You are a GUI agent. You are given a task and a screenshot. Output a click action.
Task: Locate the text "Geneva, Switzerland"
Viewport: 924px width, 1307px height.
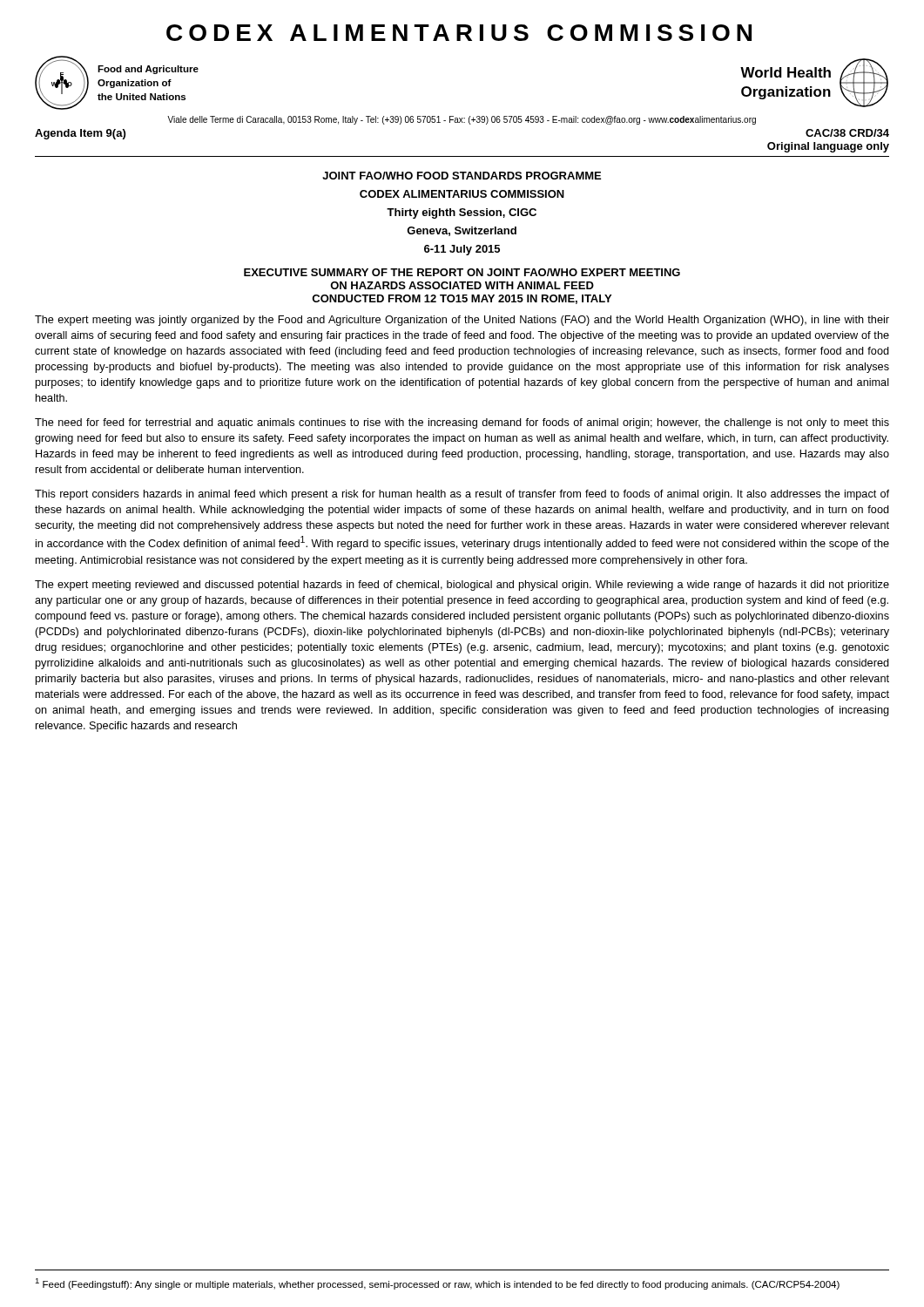(x=462, y=230)
